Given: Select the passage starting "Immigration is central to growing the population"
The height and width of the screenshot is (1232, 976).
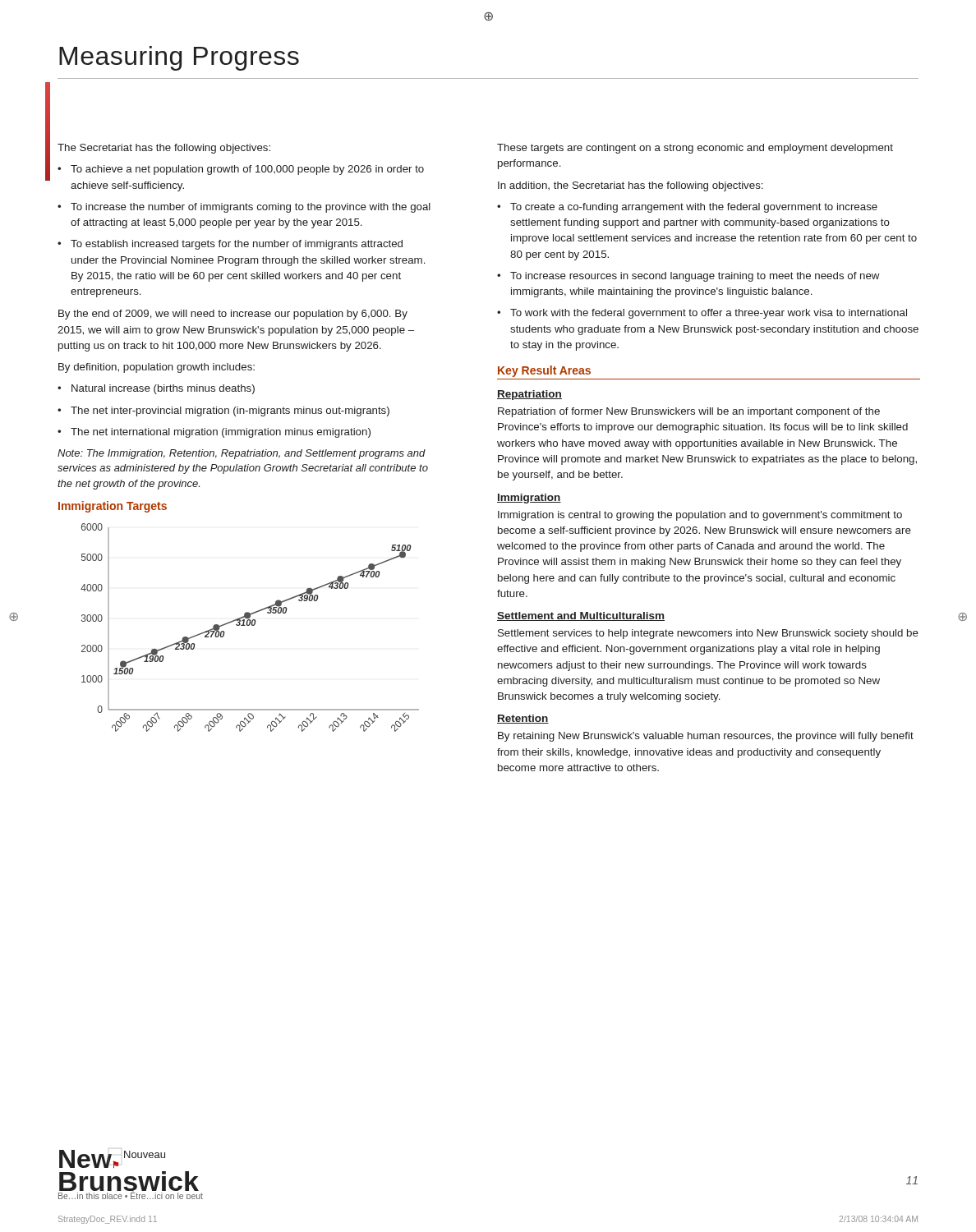Looking at the screenshot, I should point(704,554).
